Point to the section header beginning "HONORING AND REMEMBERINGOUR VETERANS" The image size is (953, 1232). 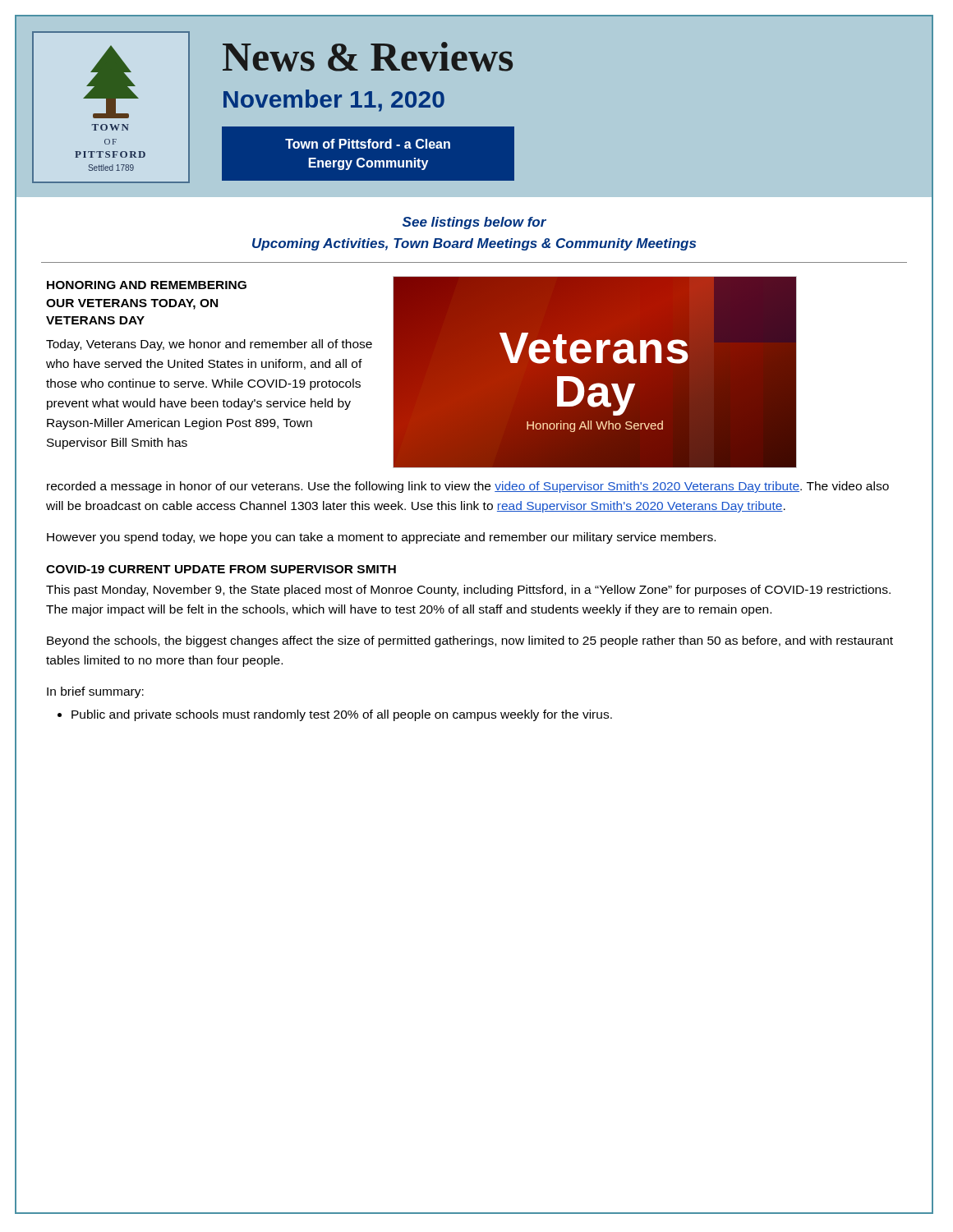(147, 302)
